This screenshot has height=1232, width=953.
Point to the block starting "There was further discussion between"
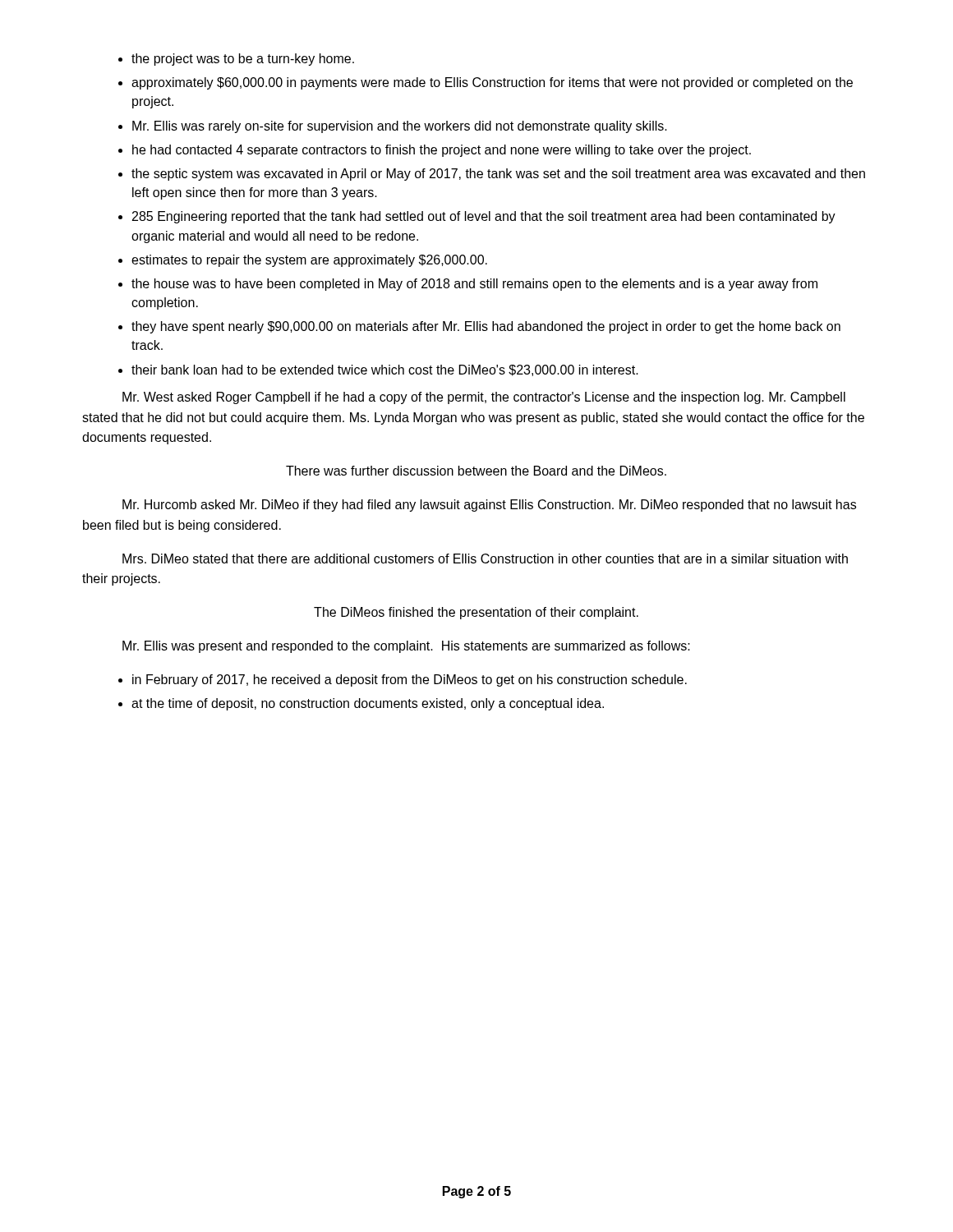(476, 471)
